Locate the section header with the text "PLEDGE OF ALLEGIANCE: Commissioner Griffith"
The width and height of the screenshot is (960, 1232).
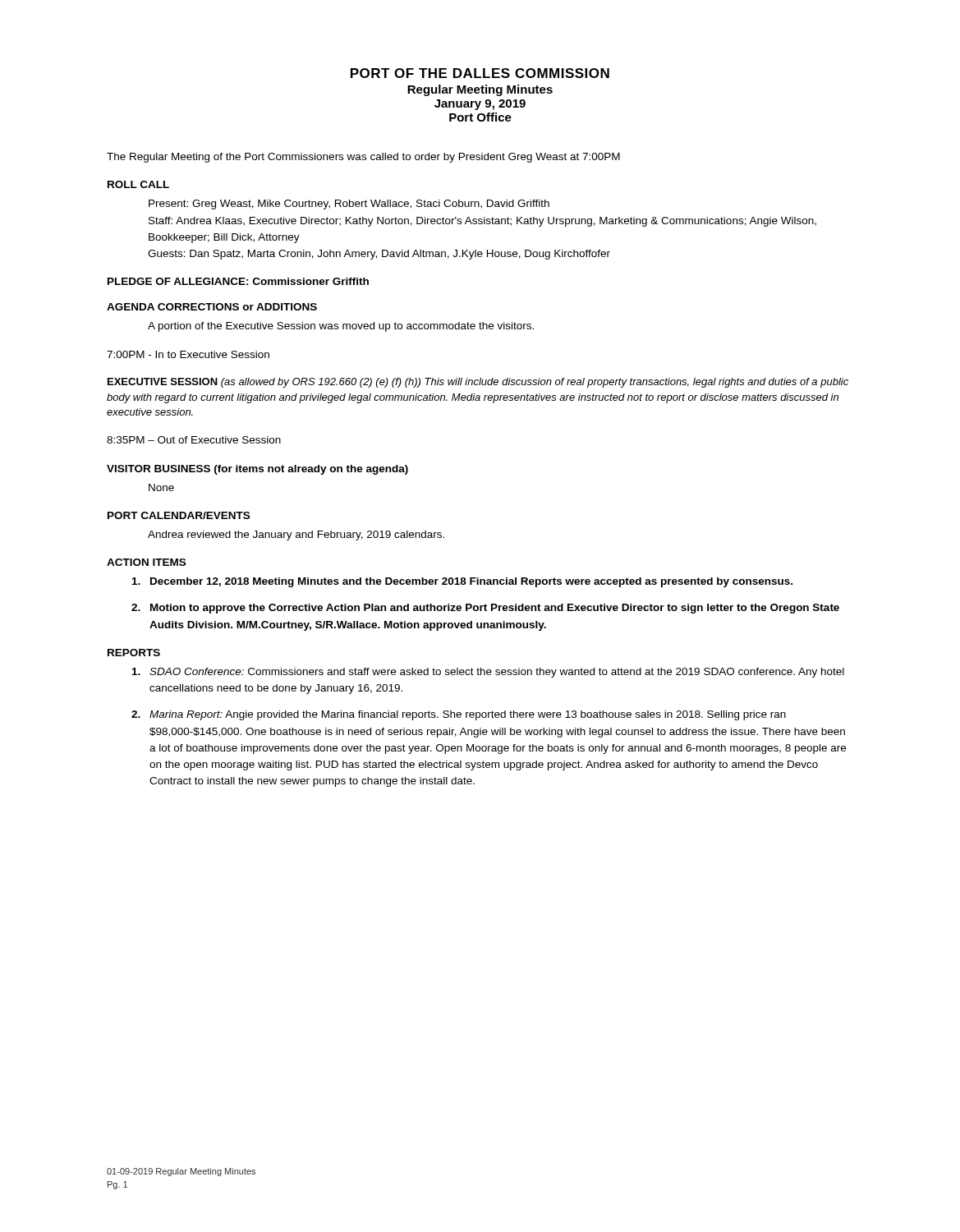coord(238,282)
